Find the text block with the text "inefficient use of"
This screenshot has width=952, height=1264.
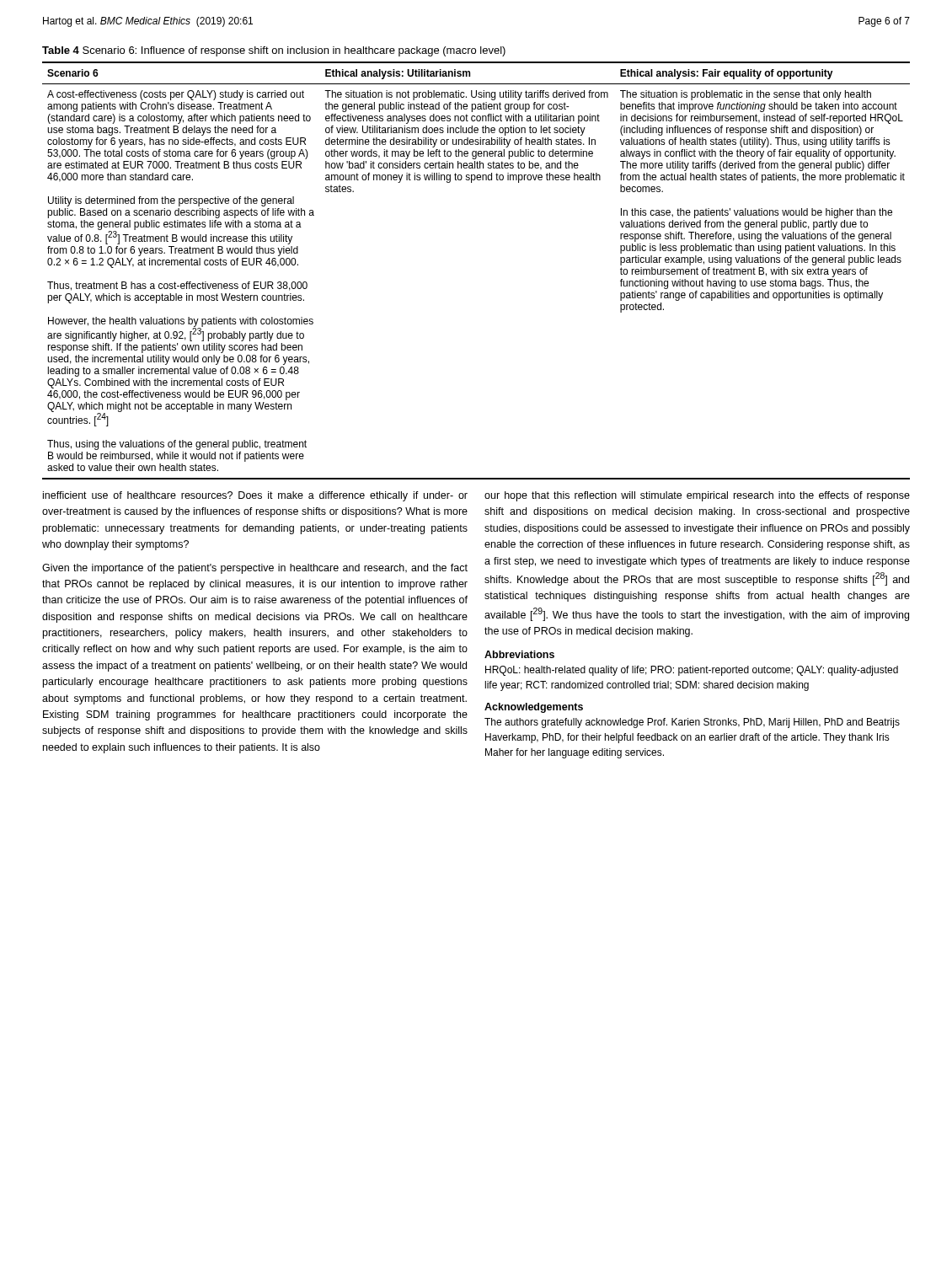click(255, 520)
